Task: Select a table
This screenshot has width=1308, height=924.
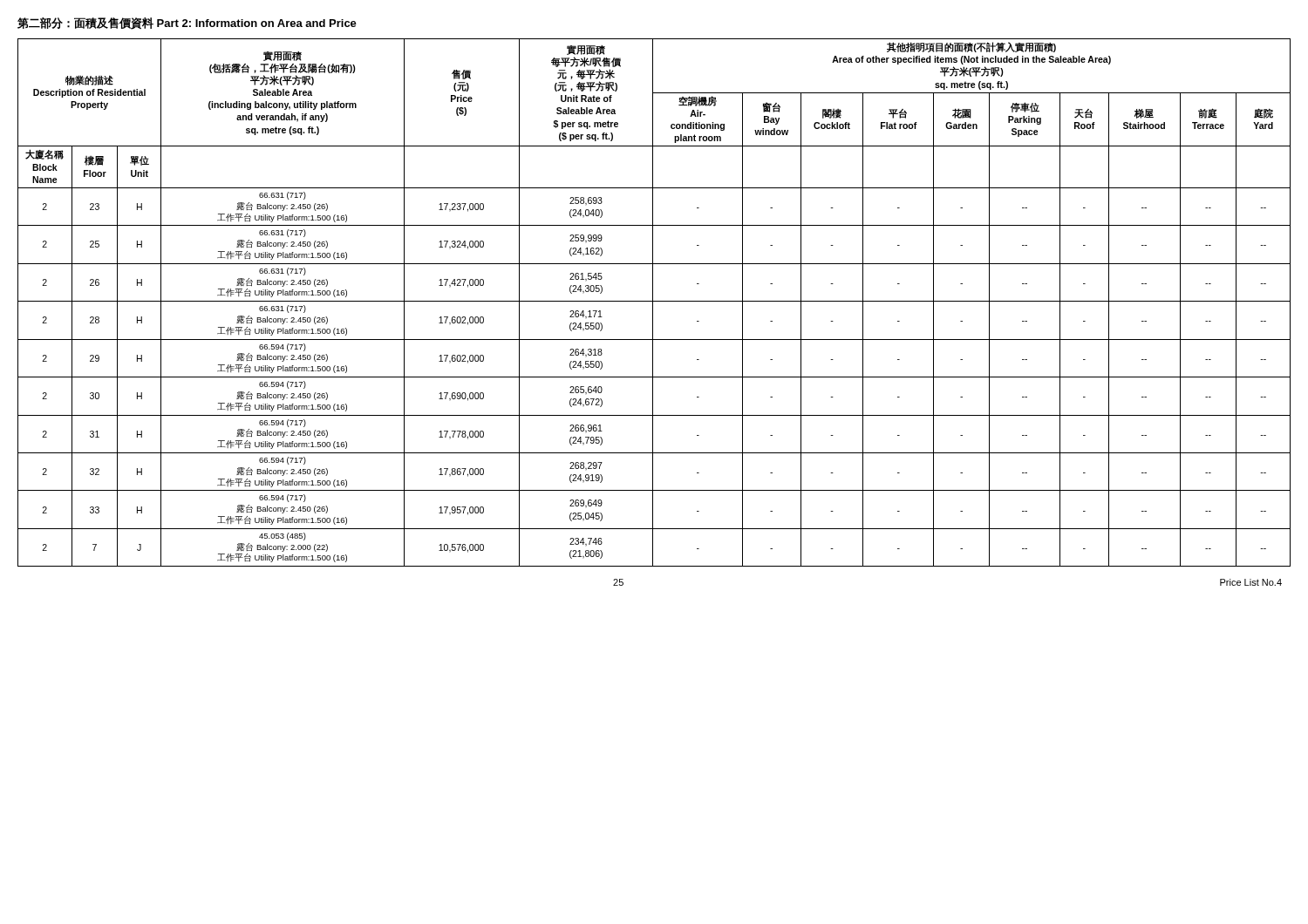Action: click(x=654, y=303)
